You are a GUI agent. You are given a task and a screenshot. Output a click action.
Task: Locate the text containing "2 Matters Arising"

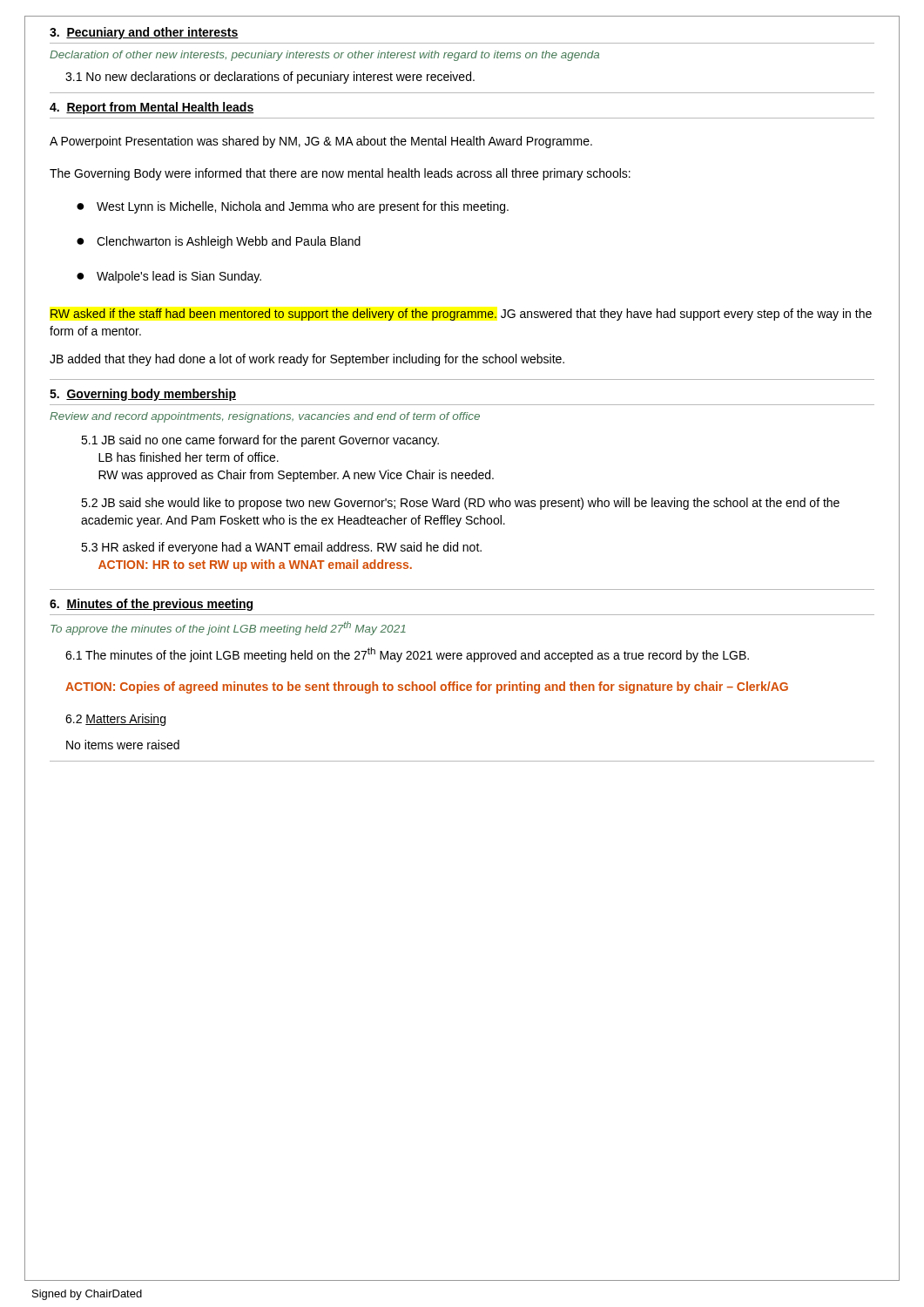pos(116,718)
